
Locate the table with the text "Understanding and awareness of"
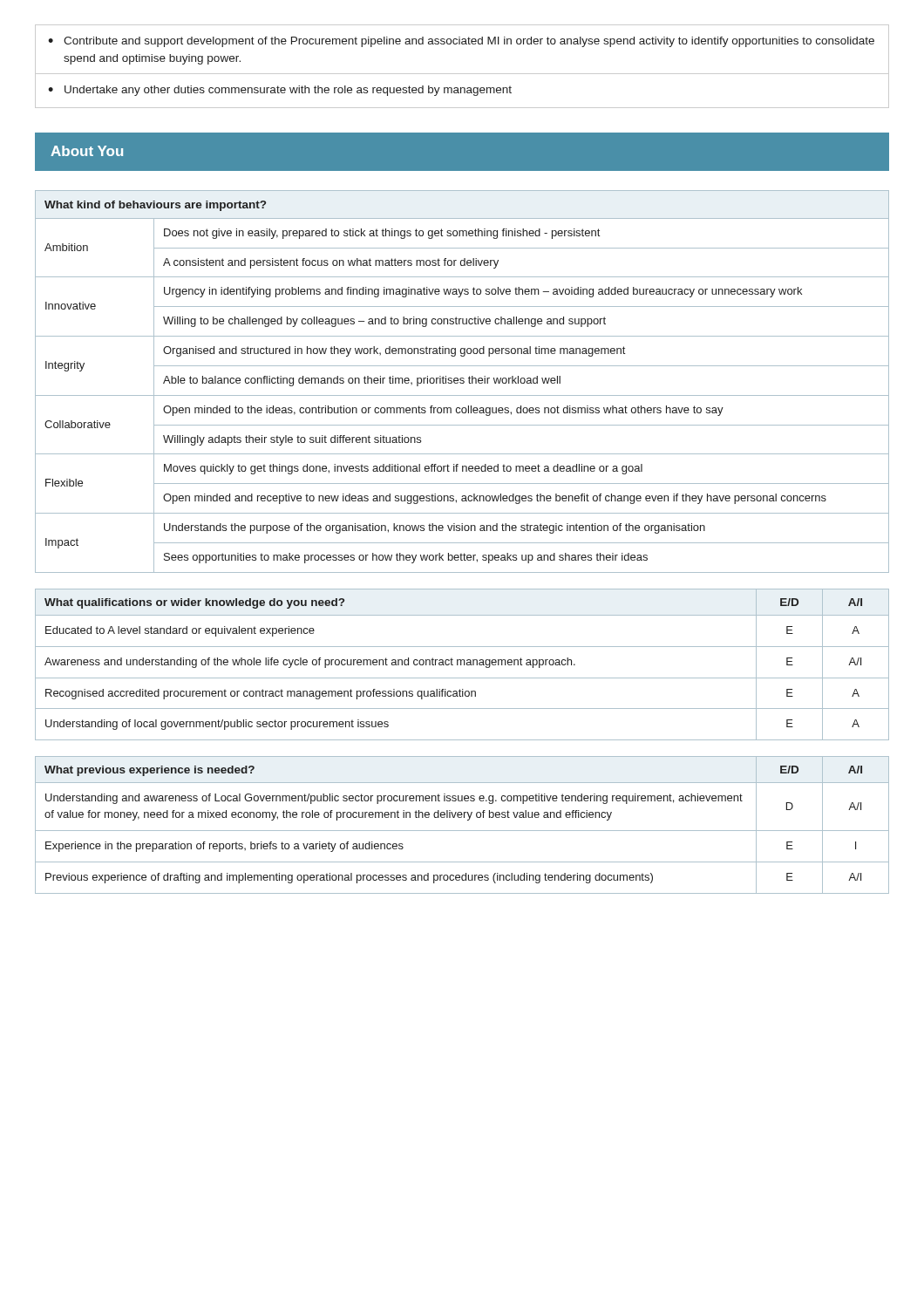462,825
